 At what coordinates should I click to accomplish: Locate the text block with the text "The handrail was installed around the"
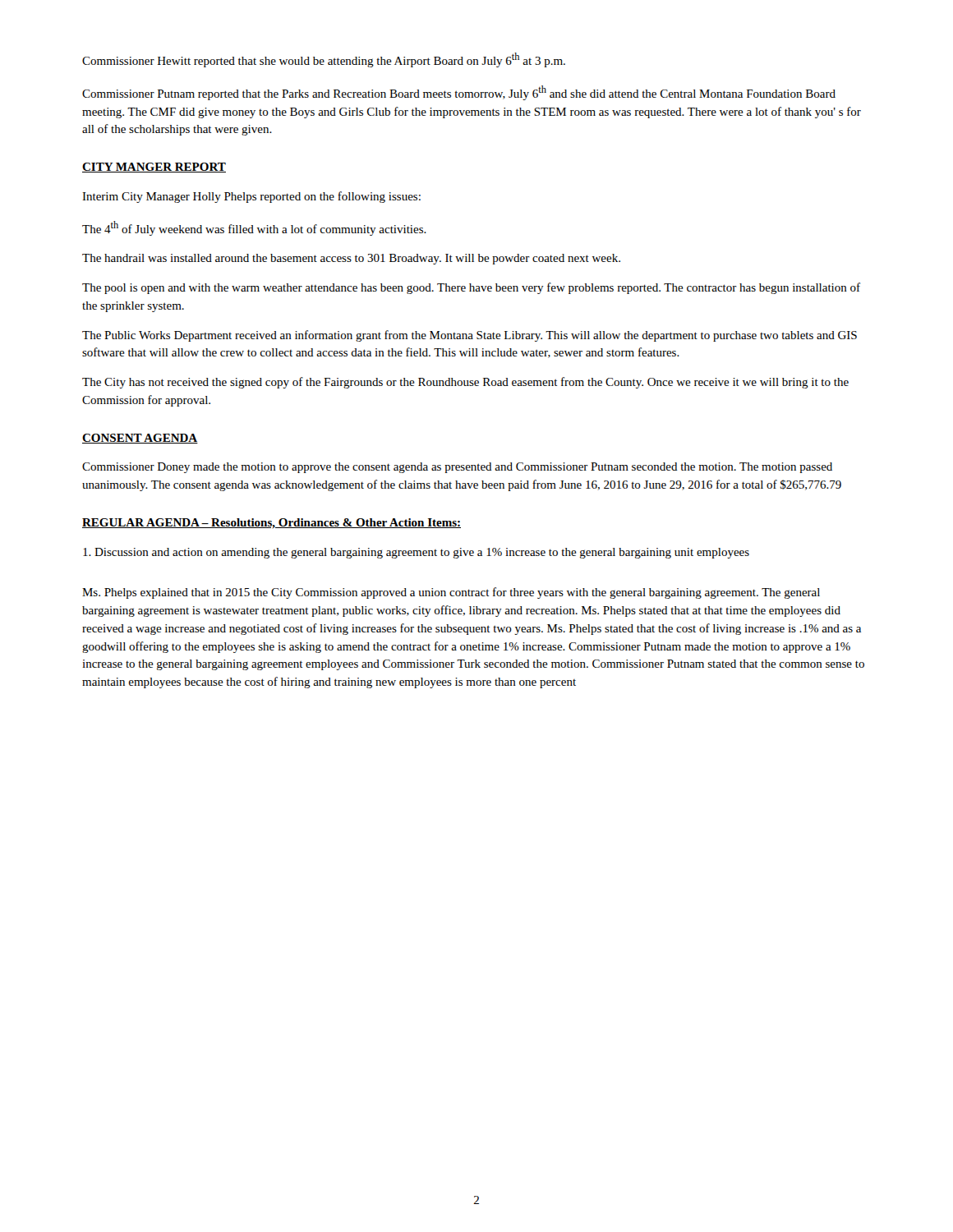[352, 258]
